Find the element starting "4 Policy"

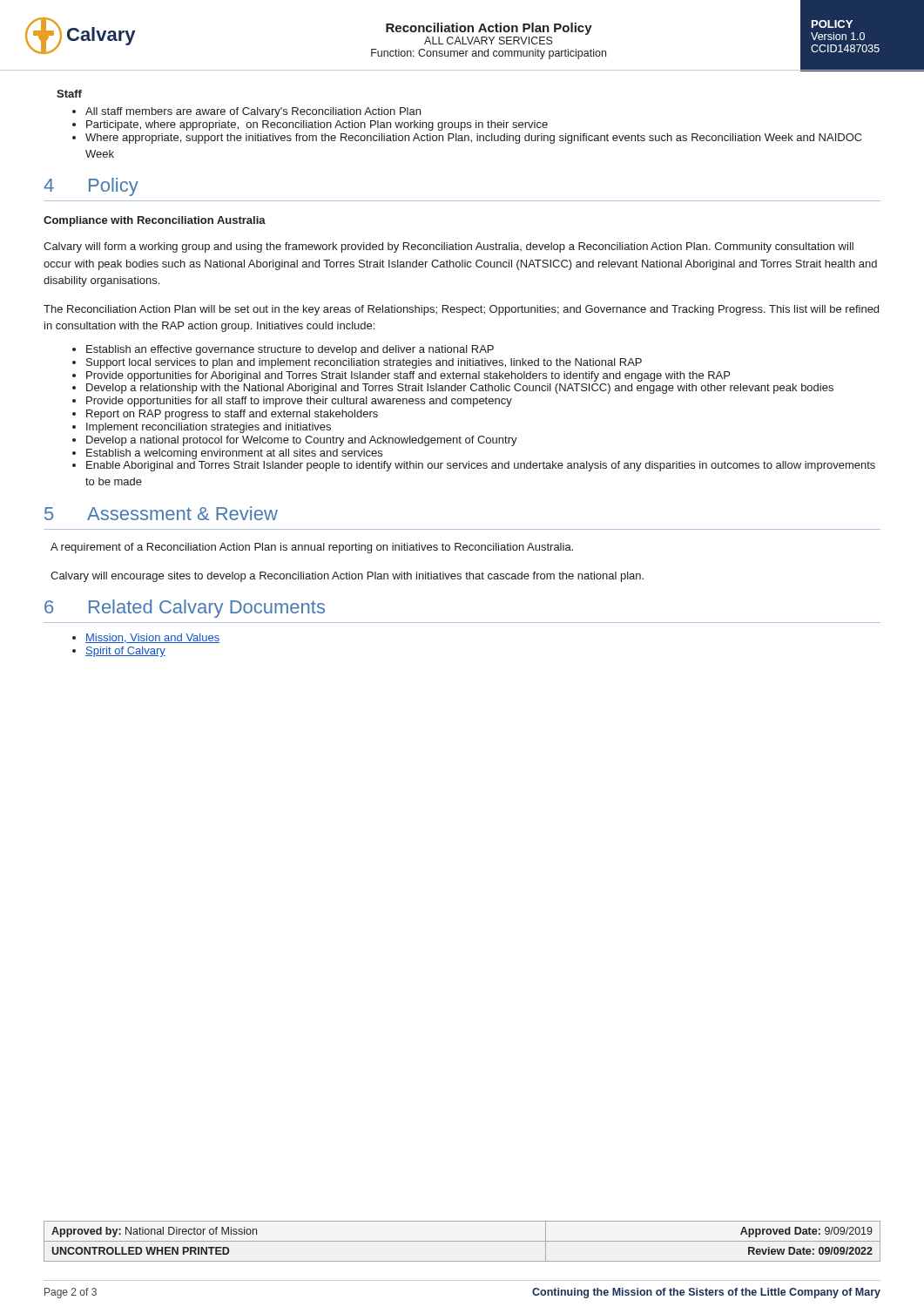pos(91,187)
